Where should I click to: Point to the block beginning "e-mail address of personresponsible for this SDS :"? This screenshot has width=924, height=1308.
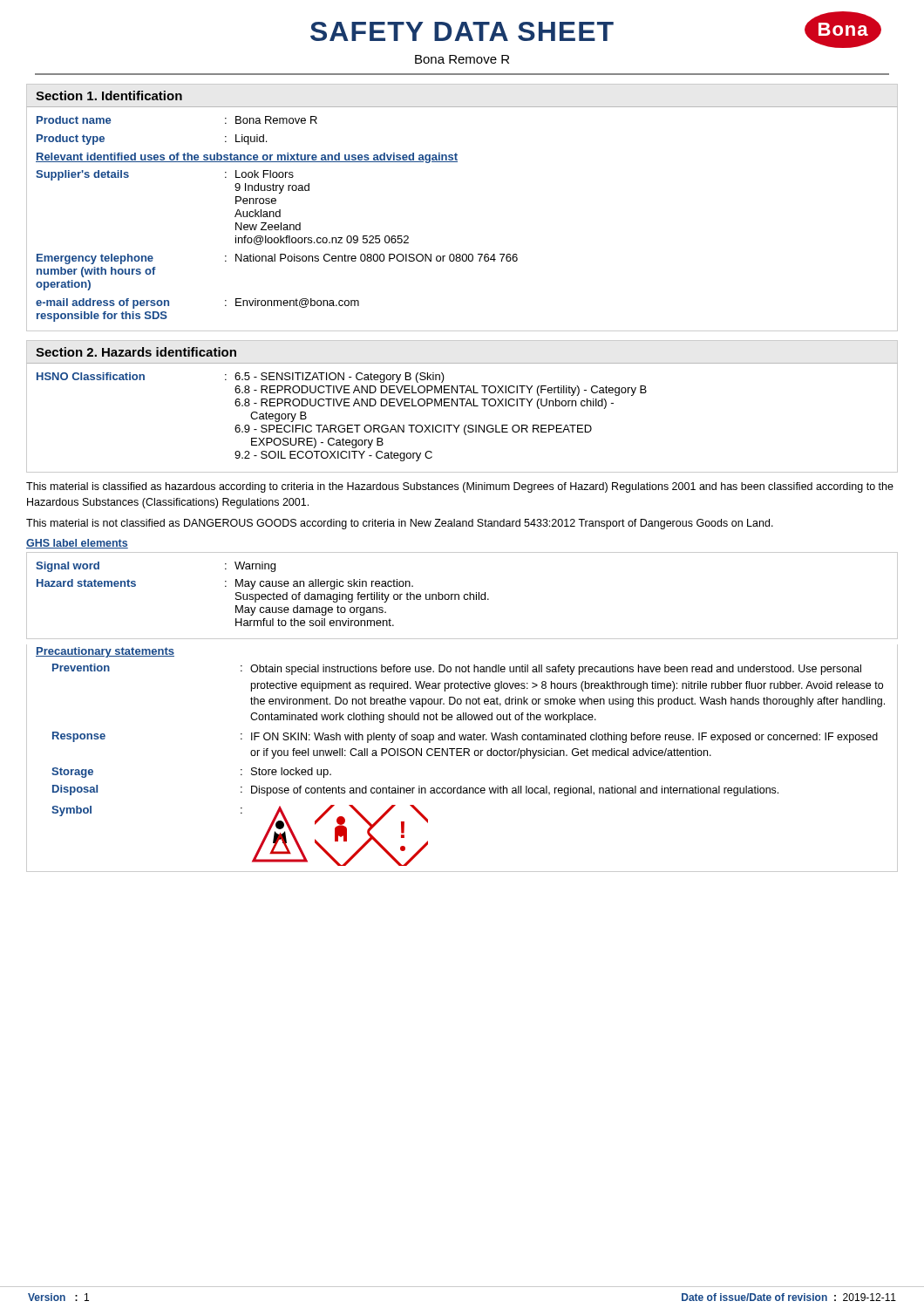pos(99,303)
